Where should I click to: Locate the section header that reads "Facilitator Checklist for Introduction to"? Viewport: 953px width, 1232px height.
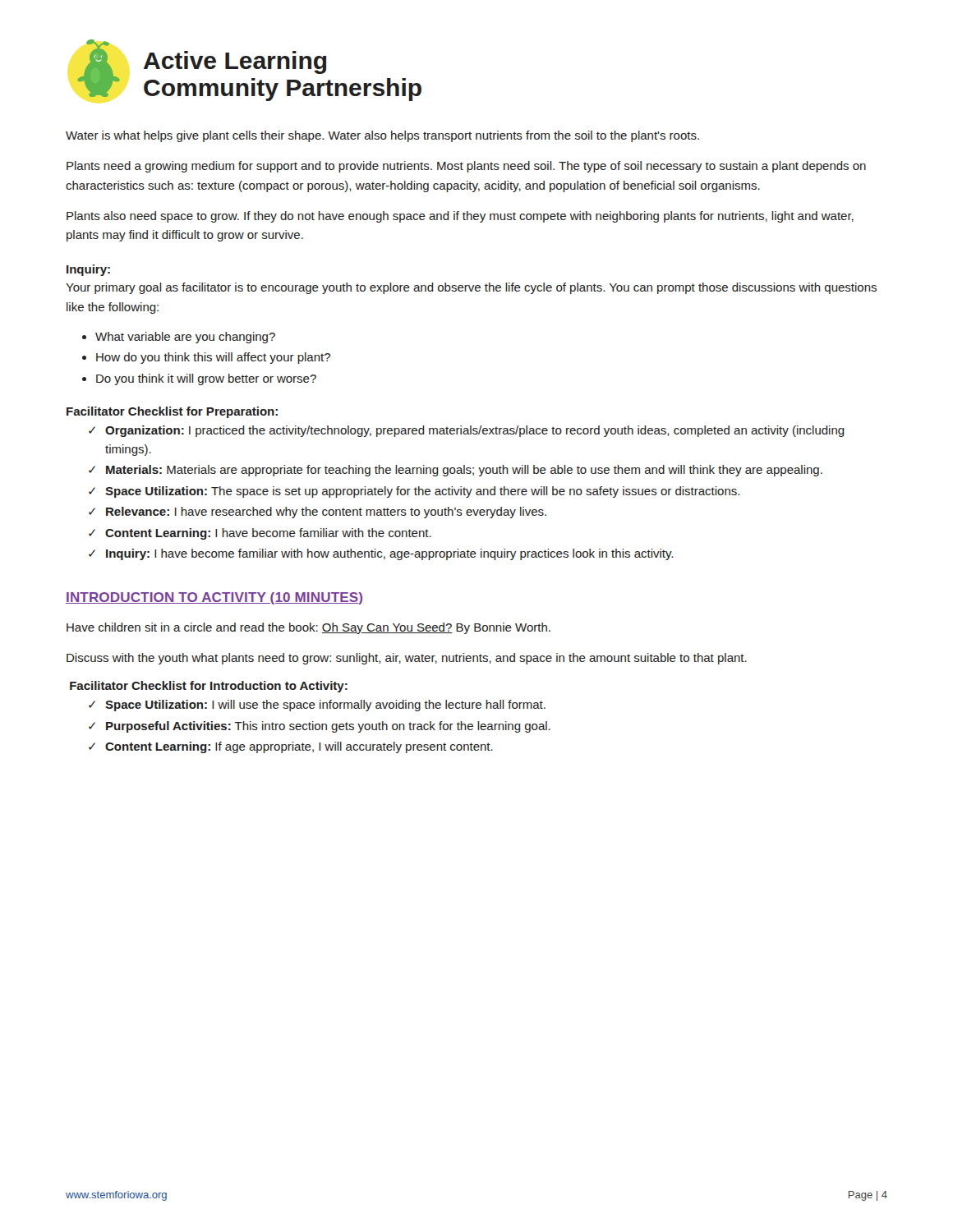point(207,686)
